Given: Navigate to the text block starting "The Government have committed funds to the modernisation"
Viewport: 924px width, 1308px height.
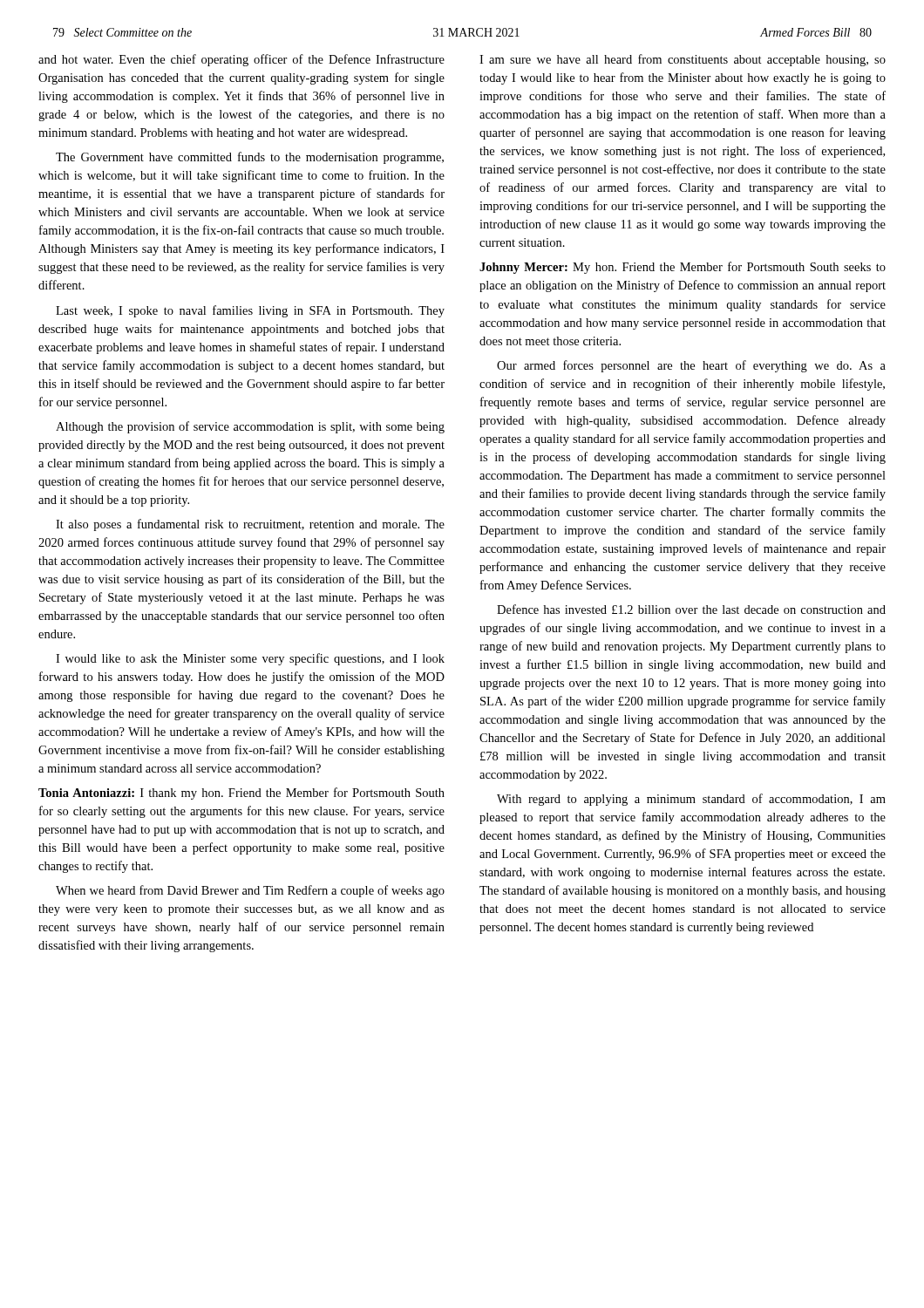Looking at the screenshot, I should (241, 221).
